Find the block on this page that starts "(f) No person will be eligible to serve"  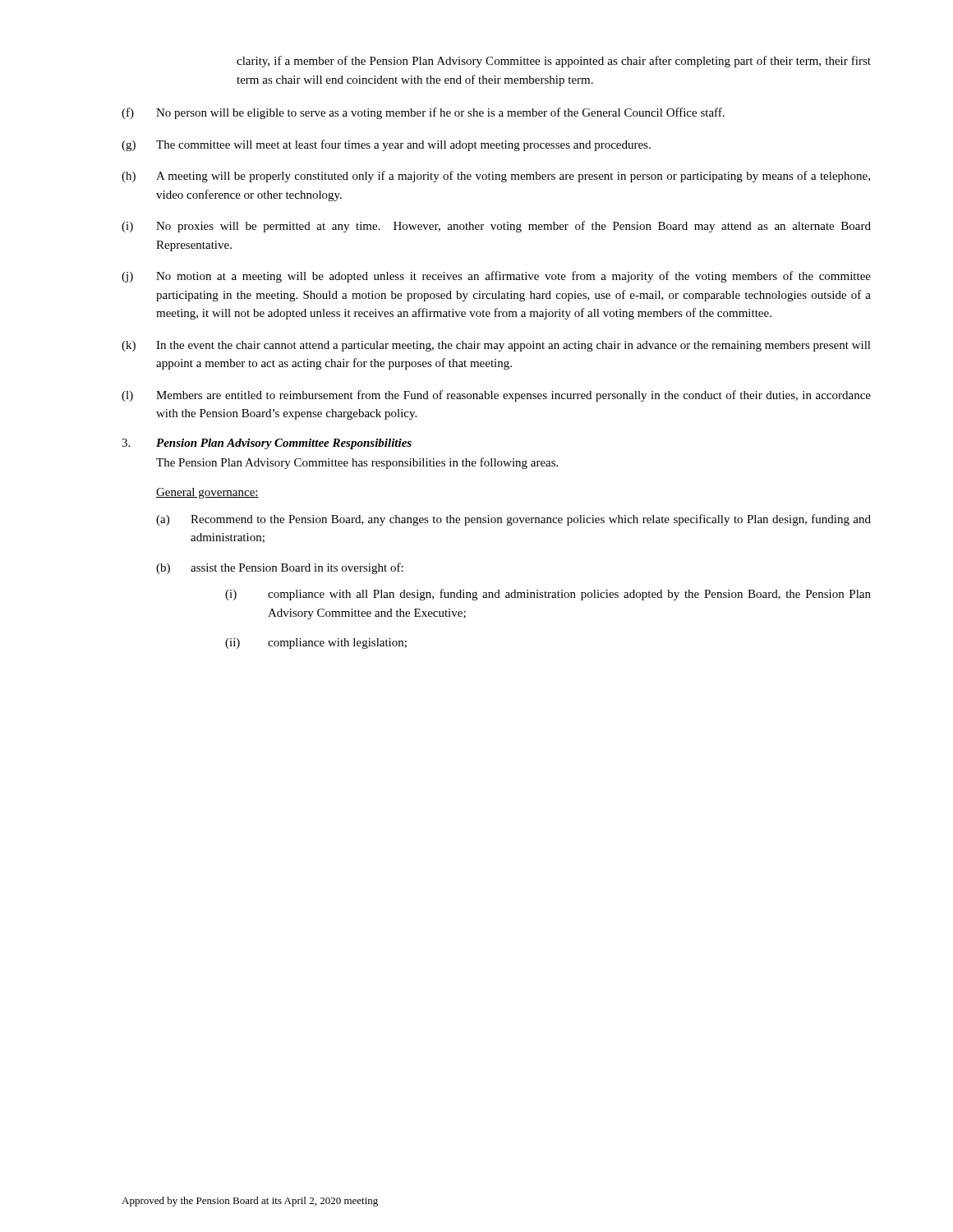(x=496, y=113)
